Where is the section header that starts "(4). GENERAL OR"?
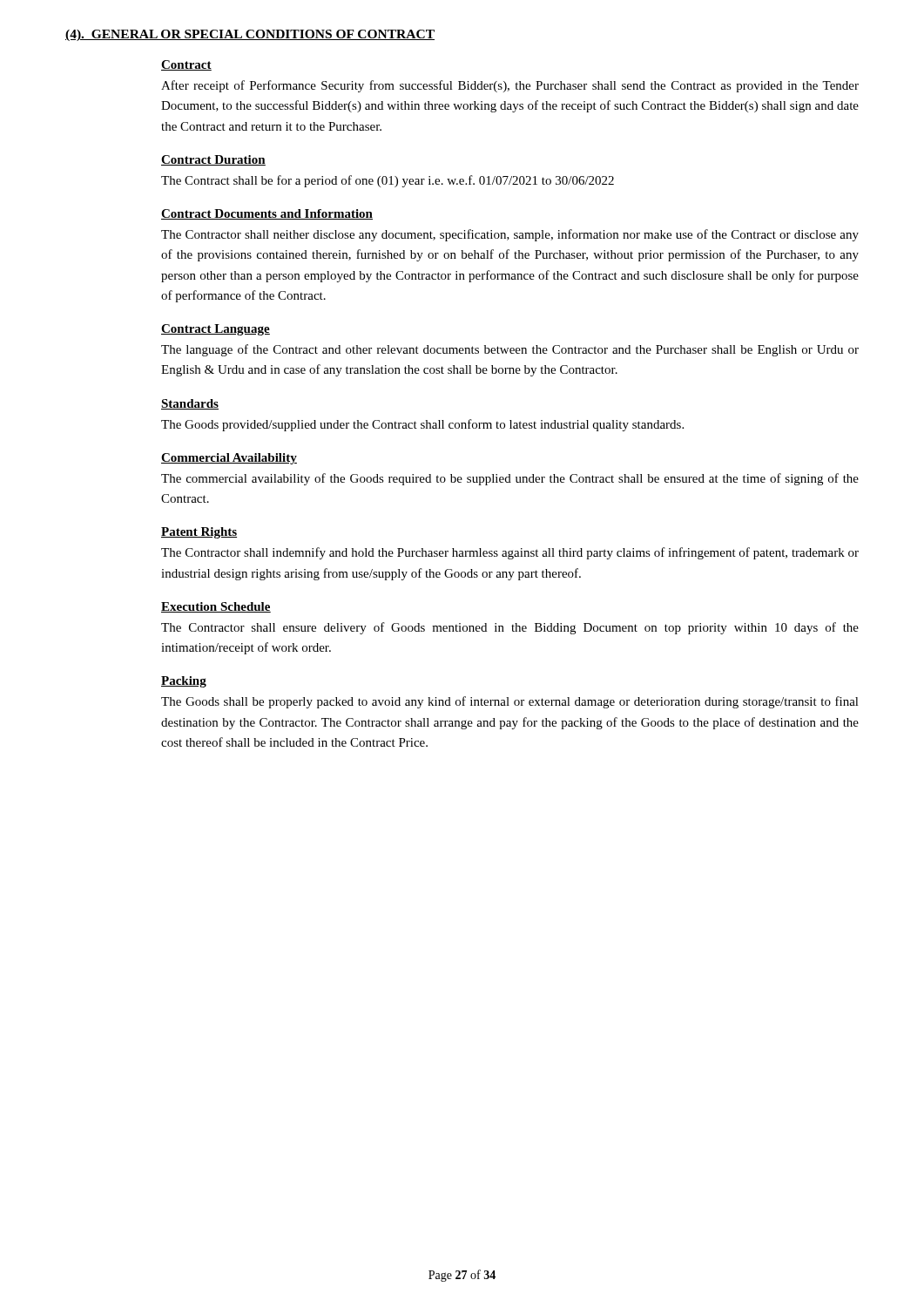924x1307 pixels. [x=250, y=34]
